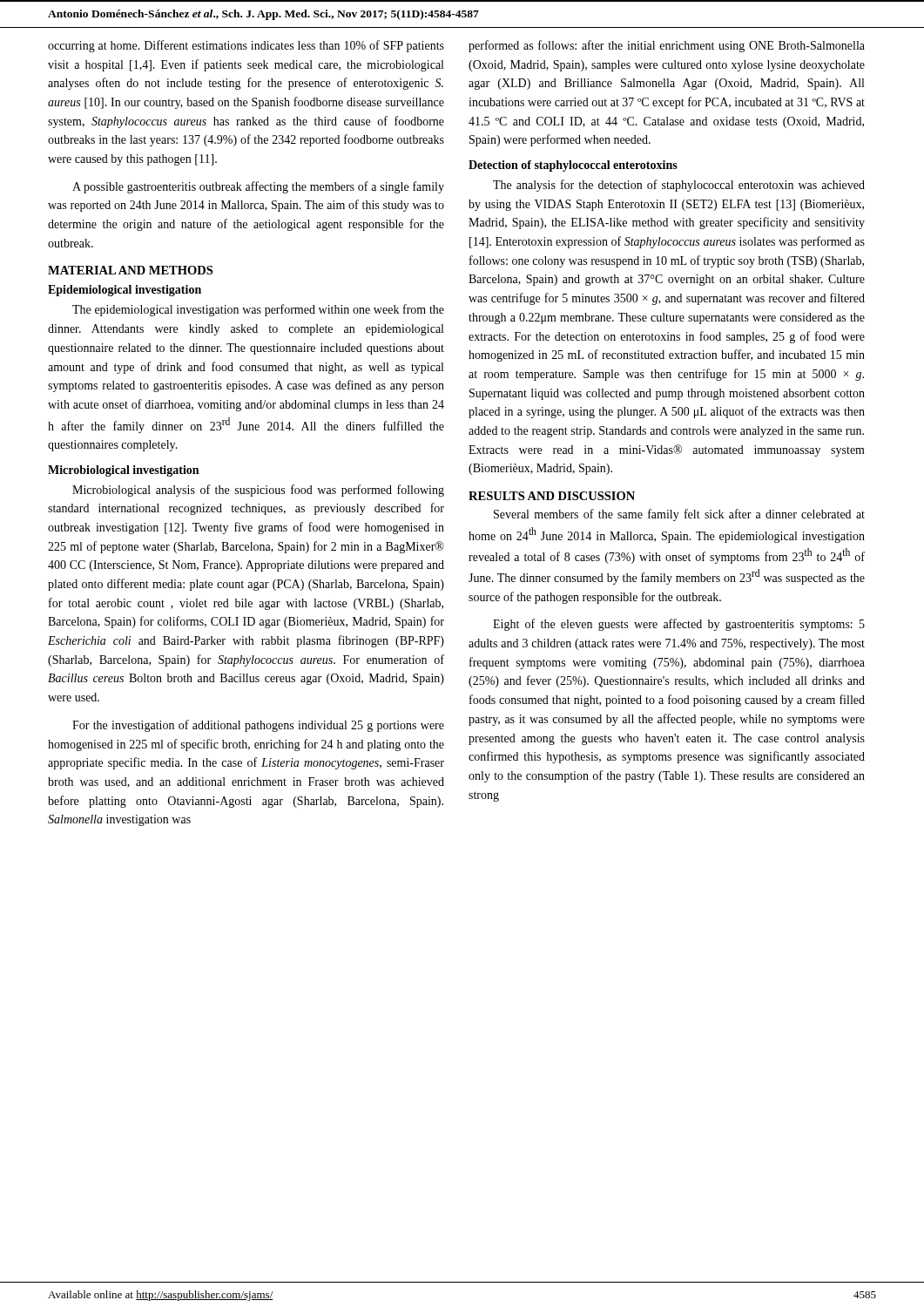
Task: Point to the text starting "Detection of staphylococcal enterotoxins"
Action: coord(573,165)
